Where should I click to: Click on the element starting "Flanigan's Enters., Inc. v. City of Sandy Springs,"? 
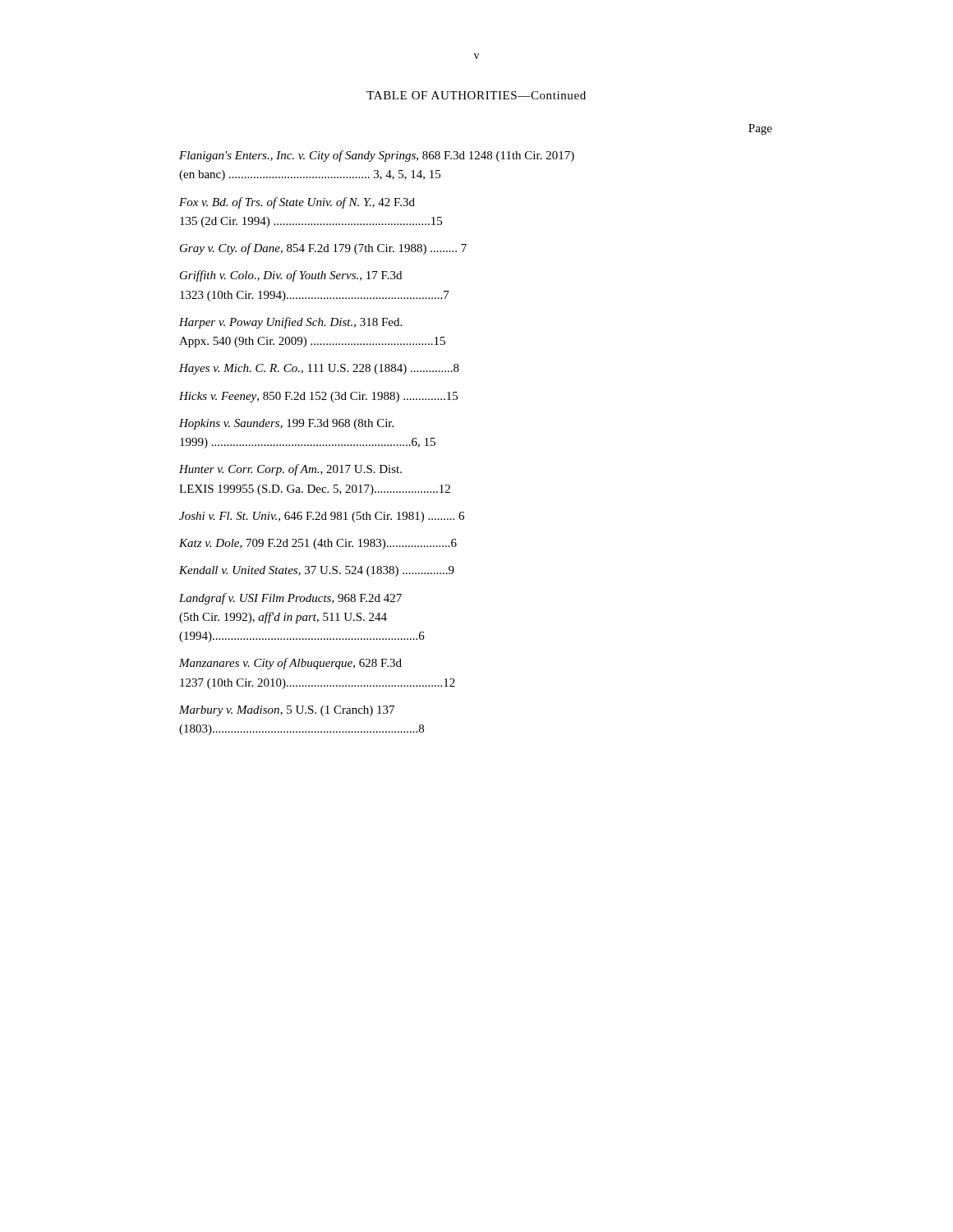(377, 165)
